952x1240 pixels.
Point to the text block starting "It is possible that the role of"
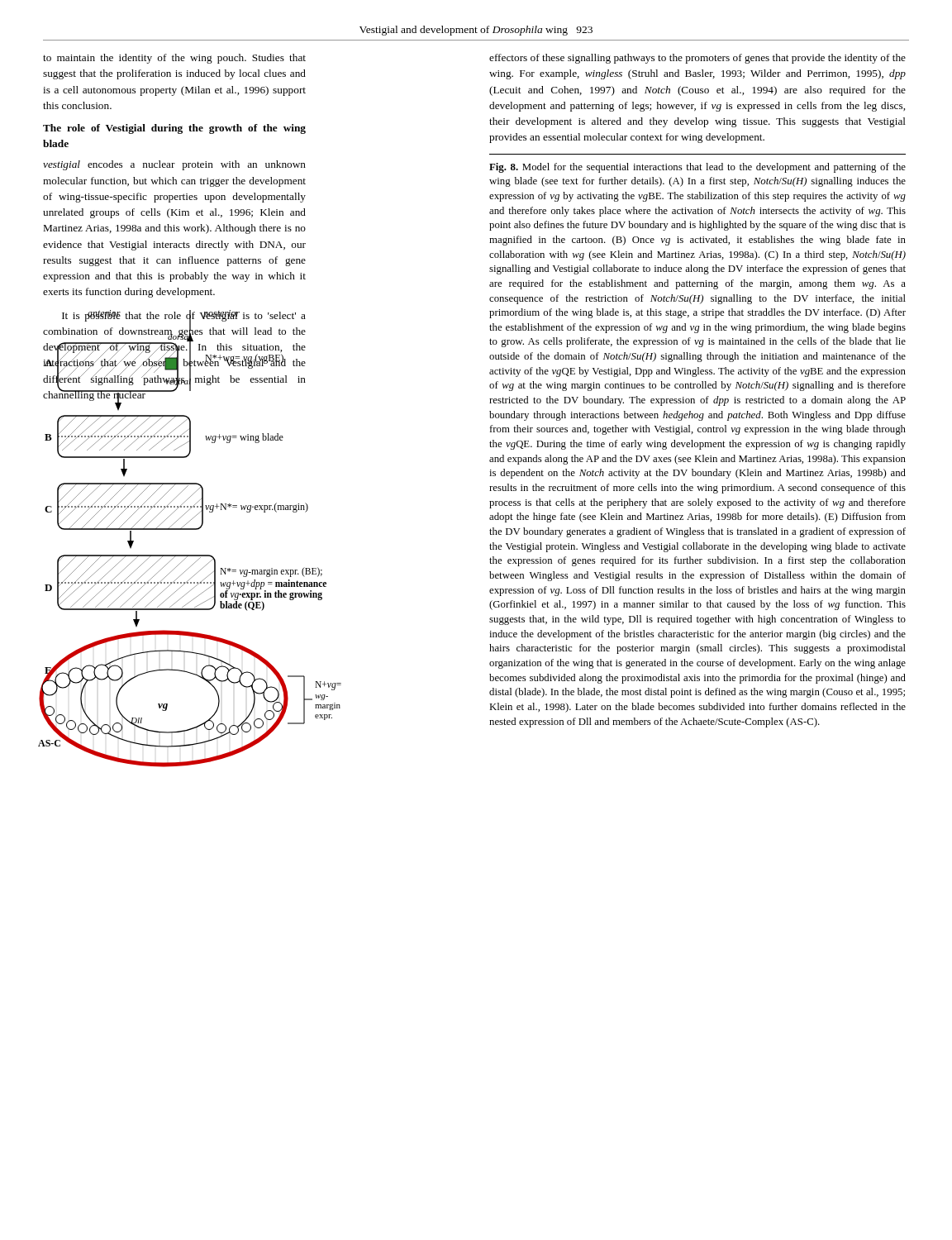click(x=174, y=355)
